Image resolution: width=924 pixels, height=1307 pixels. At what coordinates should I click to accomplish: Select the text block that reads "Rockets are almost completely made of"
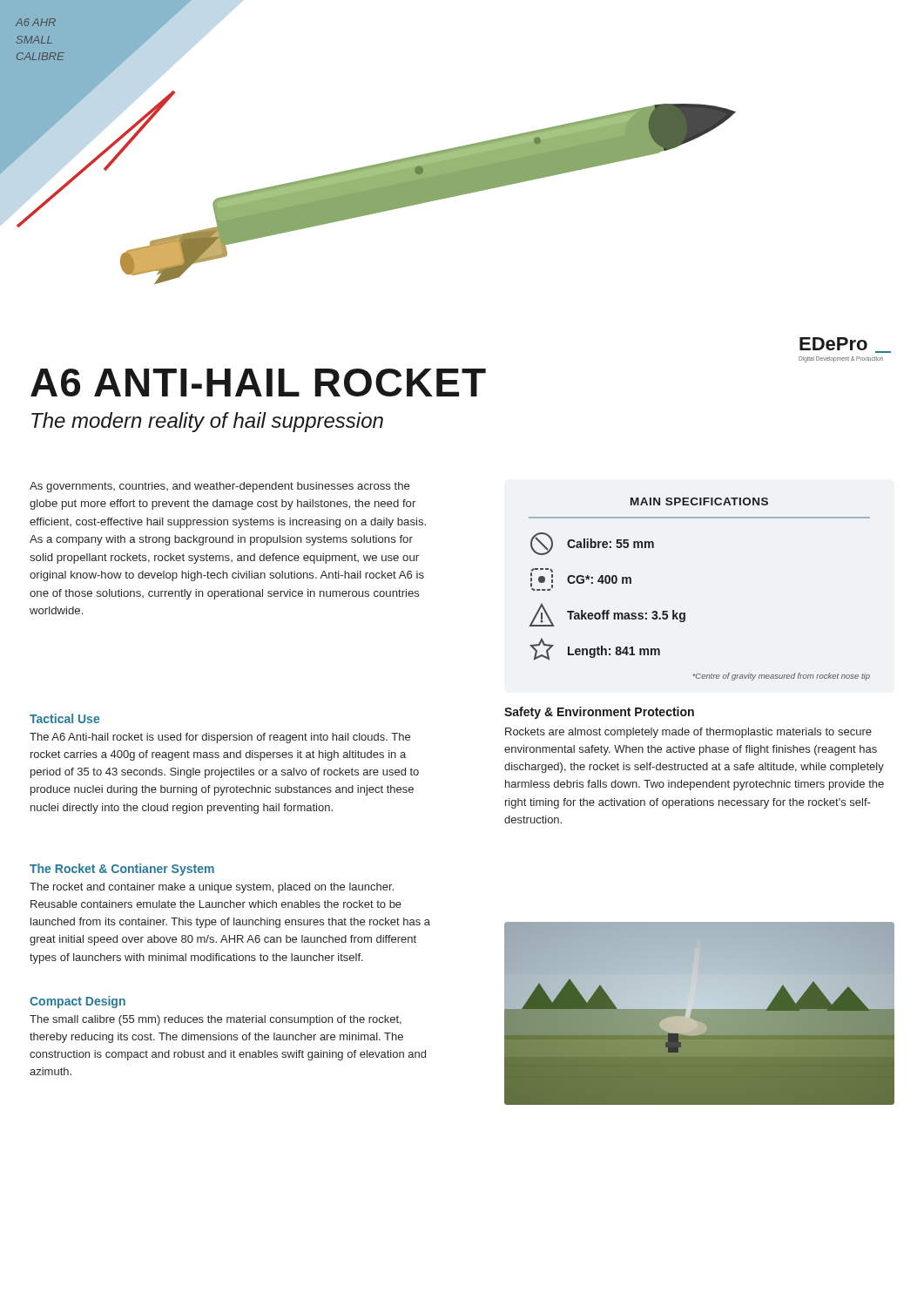tap(694, 775)
